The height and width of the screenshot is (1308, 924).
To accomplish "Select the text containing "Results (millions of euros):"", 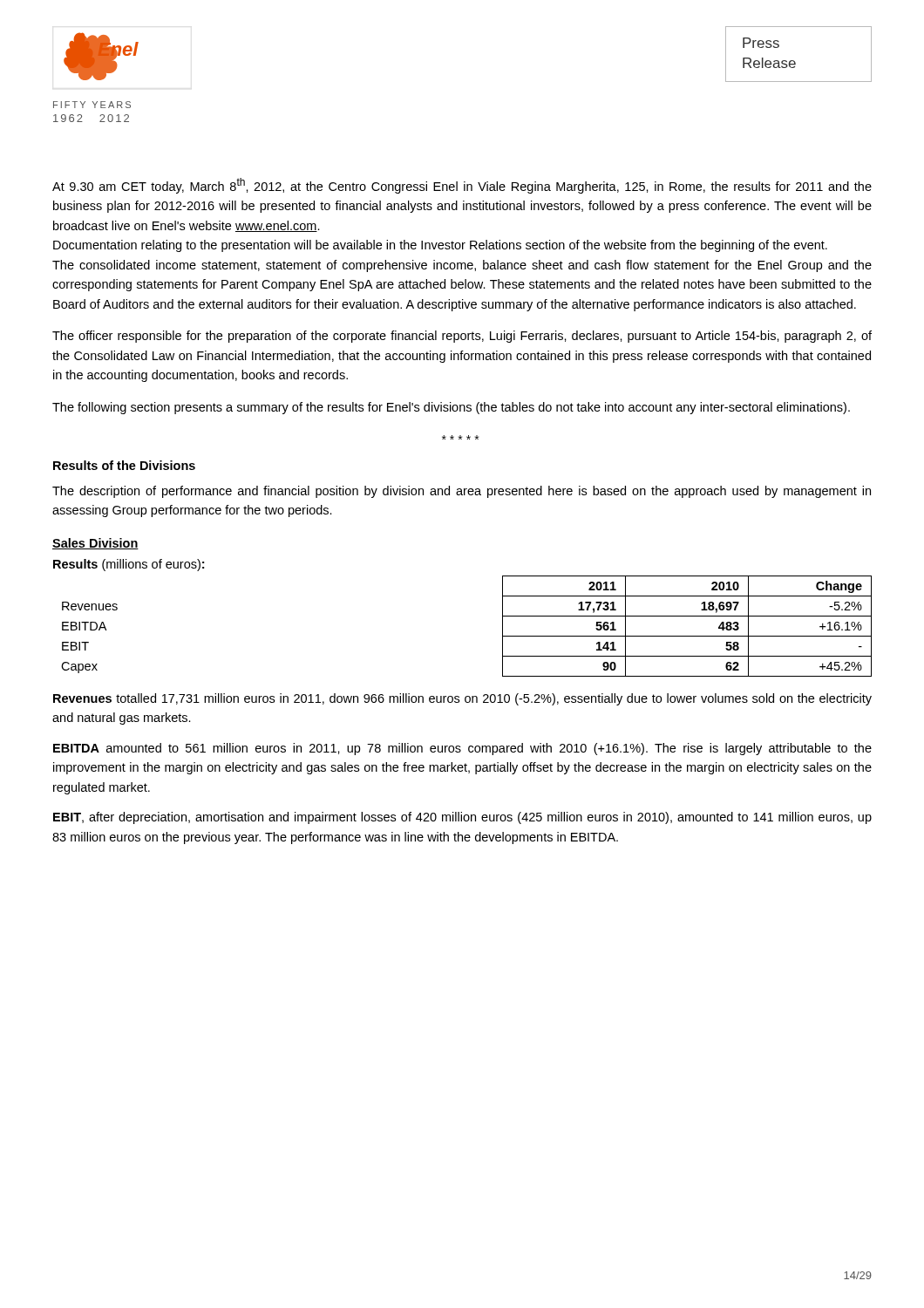I will coord(129,564).
